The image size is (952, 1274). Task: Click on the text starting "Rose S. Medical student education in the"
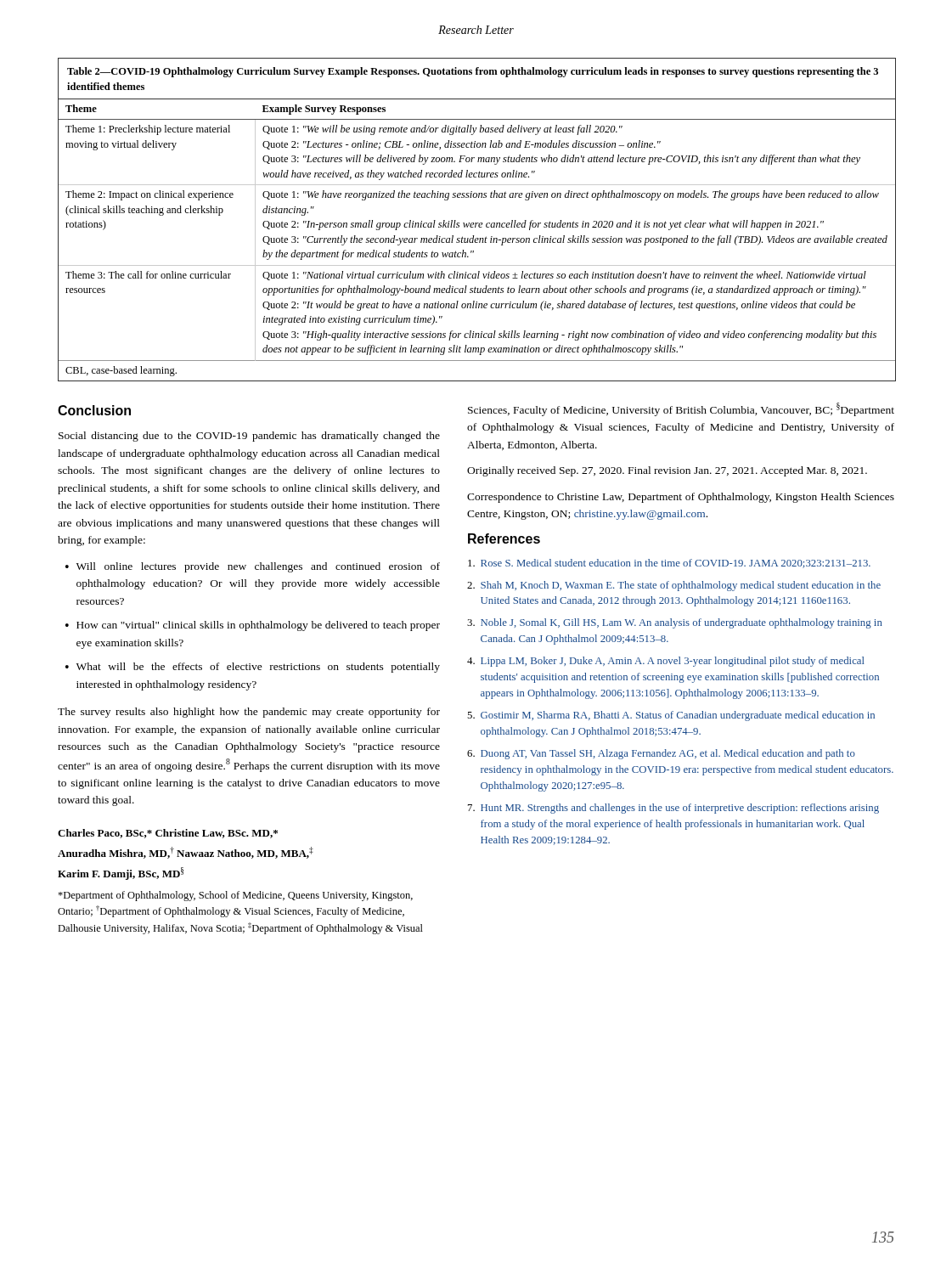click(681, 702)
